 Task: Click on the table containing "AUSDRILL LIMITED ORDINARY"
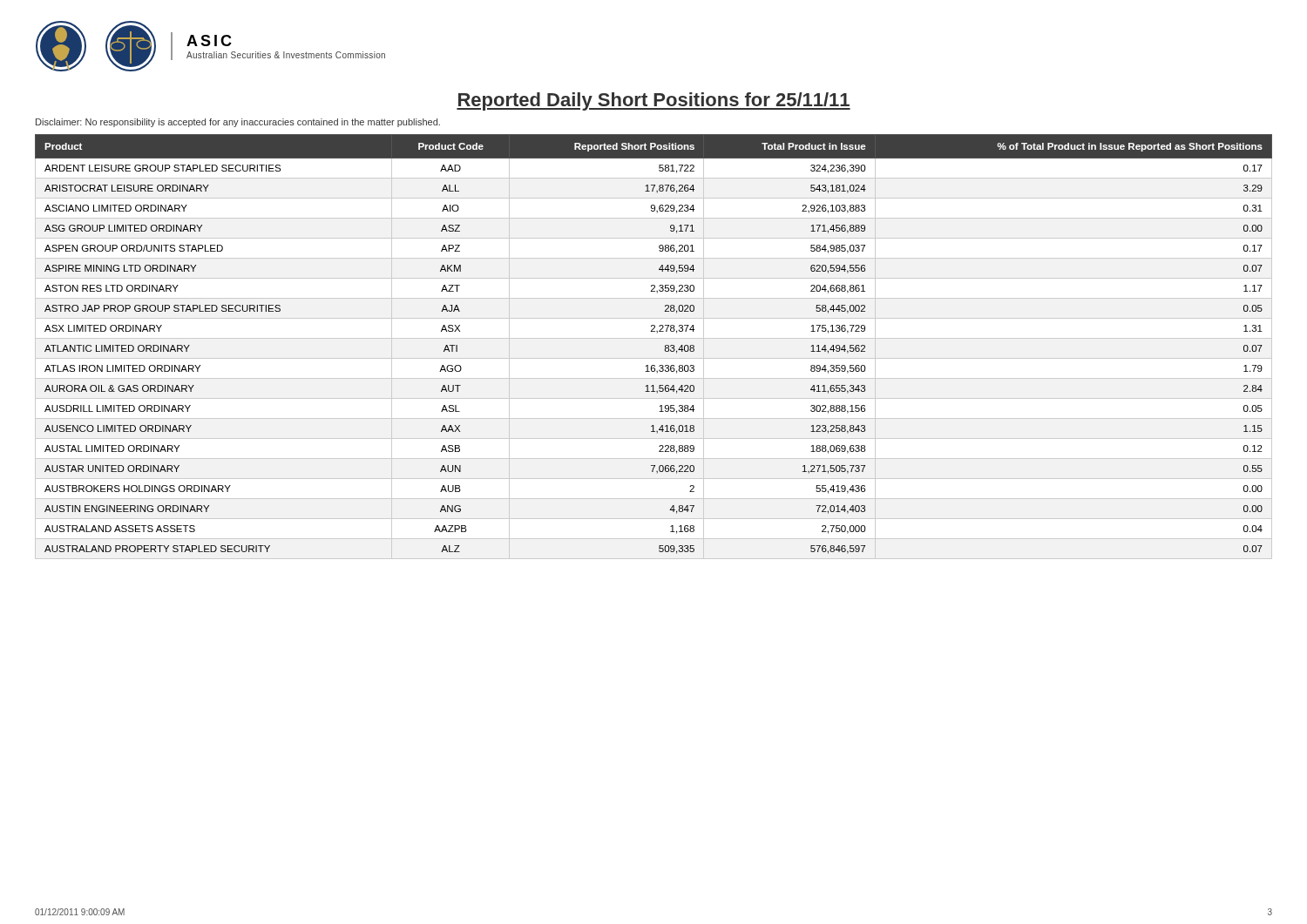click(654, 347)
